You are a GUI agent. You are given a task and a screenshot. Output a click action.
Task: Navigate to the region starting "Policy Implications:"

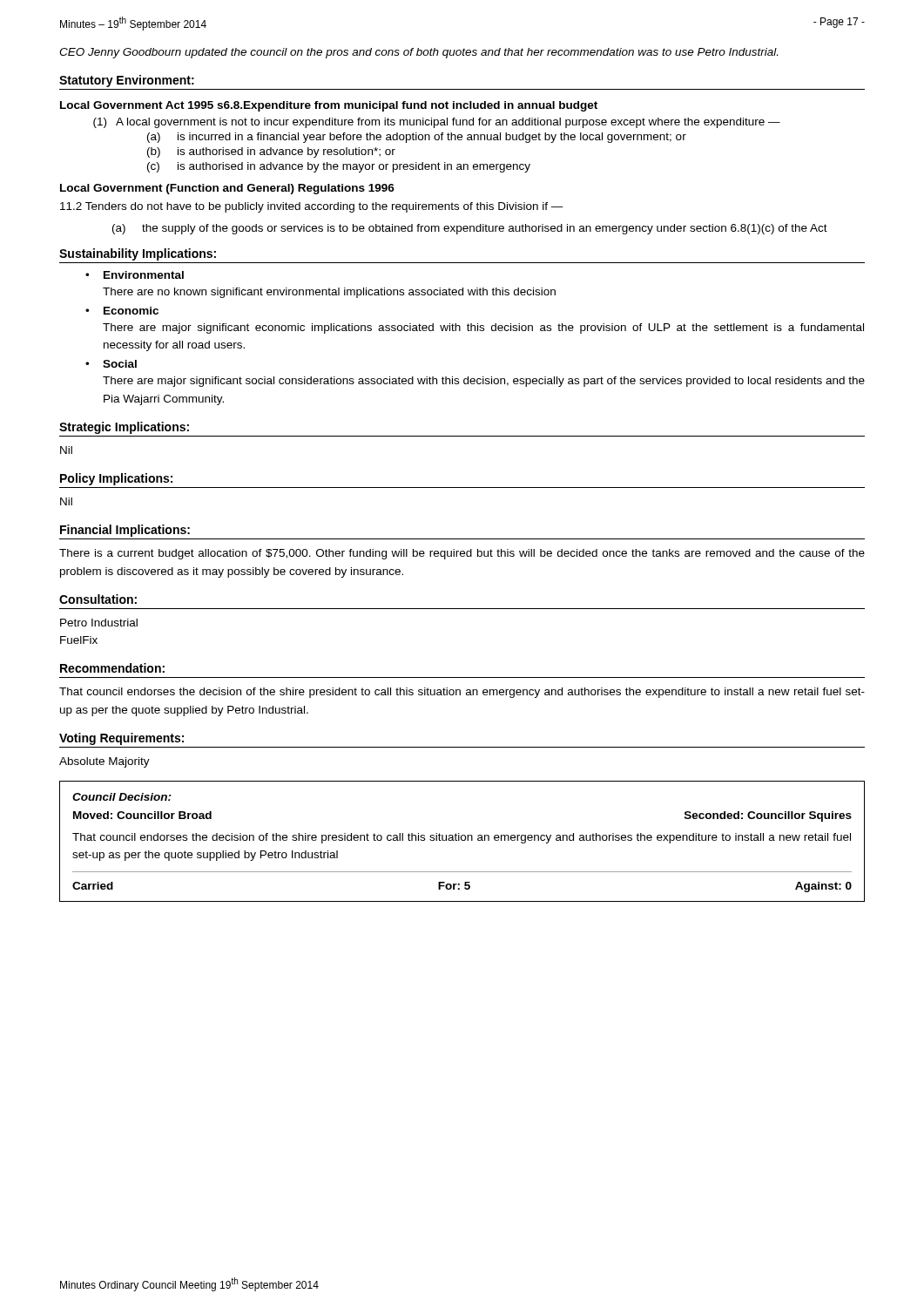point(116,478)
